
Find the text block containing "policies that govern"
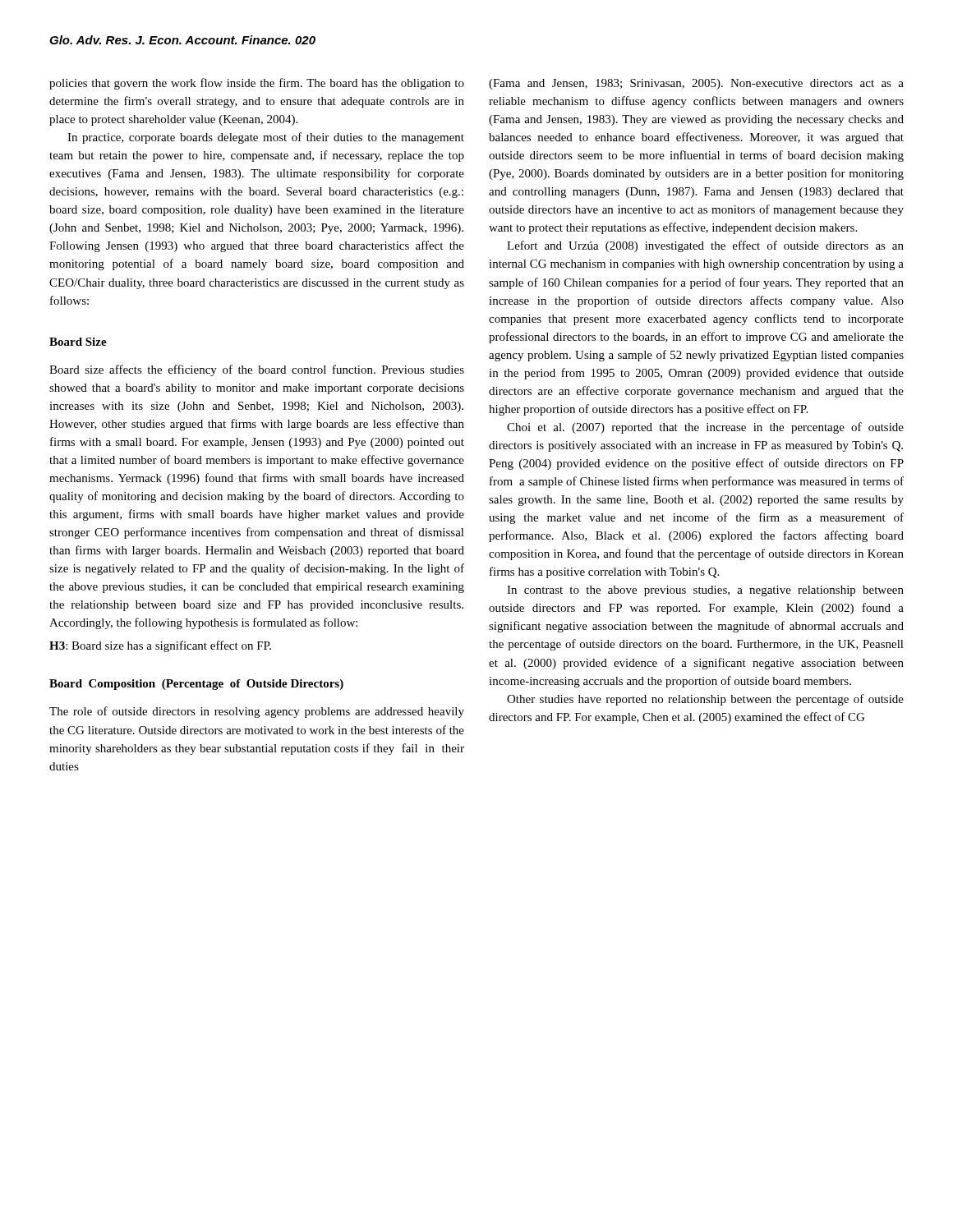[x=257, y=192]
